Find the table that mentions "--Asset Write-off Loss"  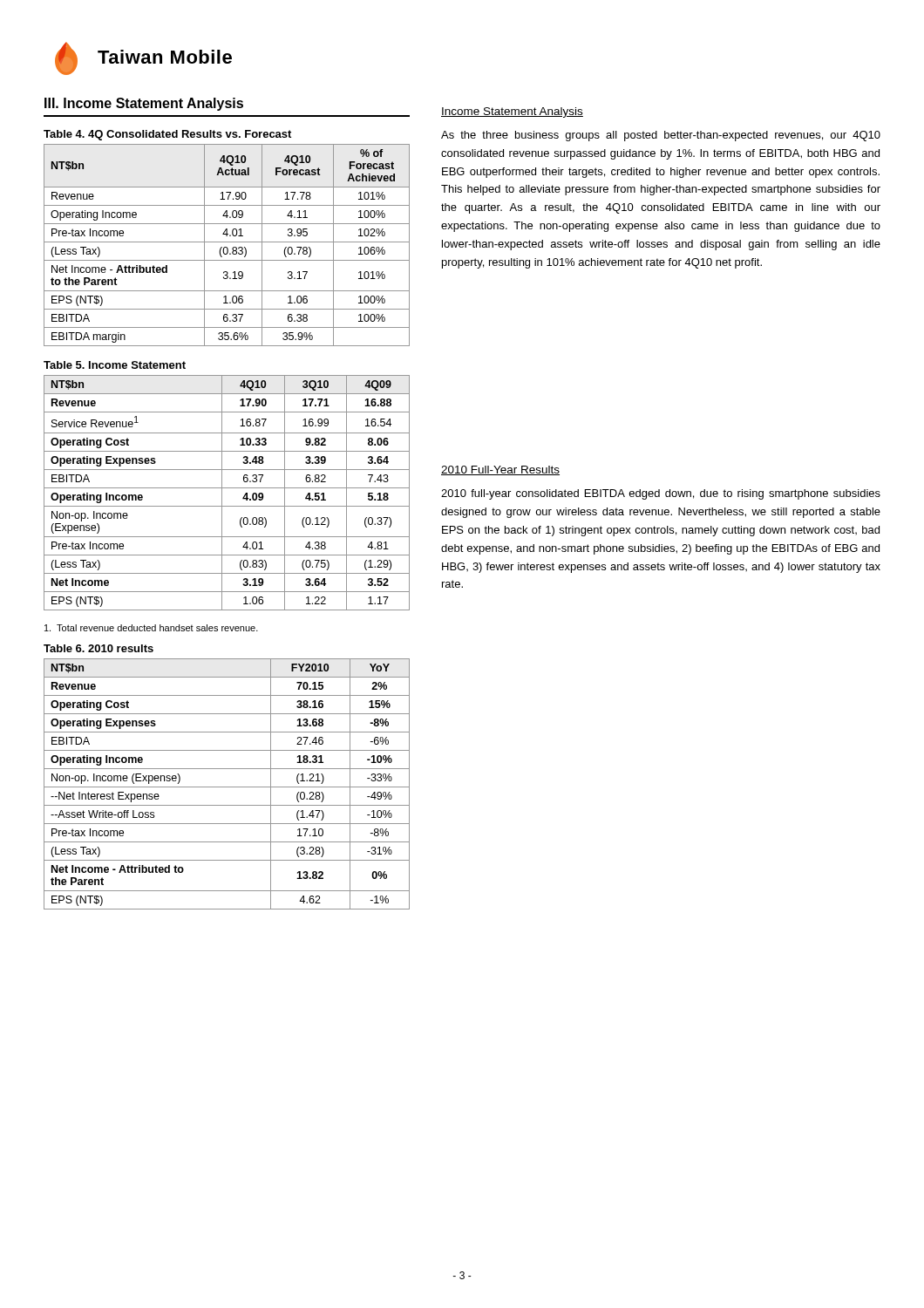pyautogui.click(x=227, y=784)
